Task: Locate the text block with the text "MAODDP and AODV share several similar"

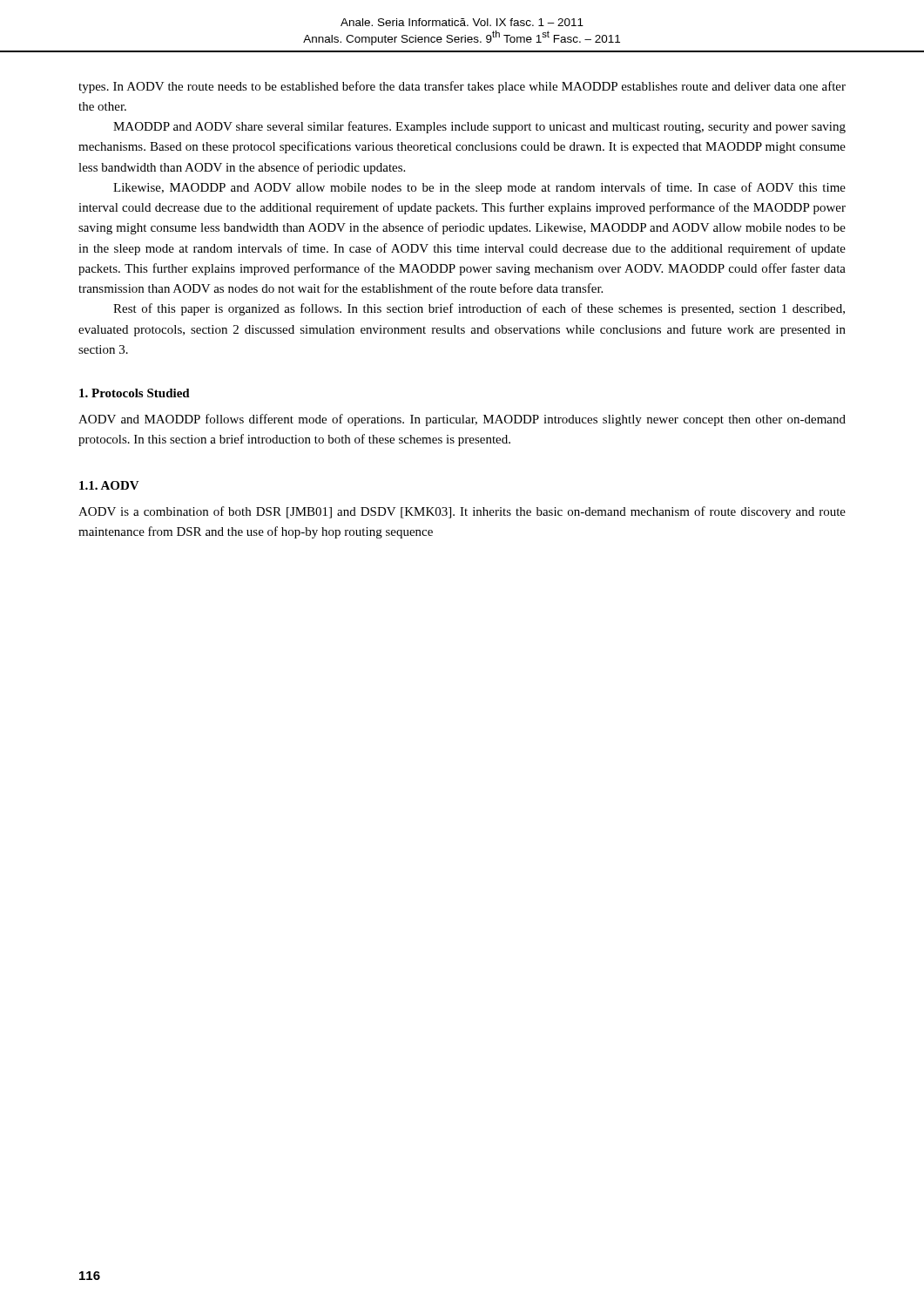Action: pyautogui.click(x=462, y=147)
